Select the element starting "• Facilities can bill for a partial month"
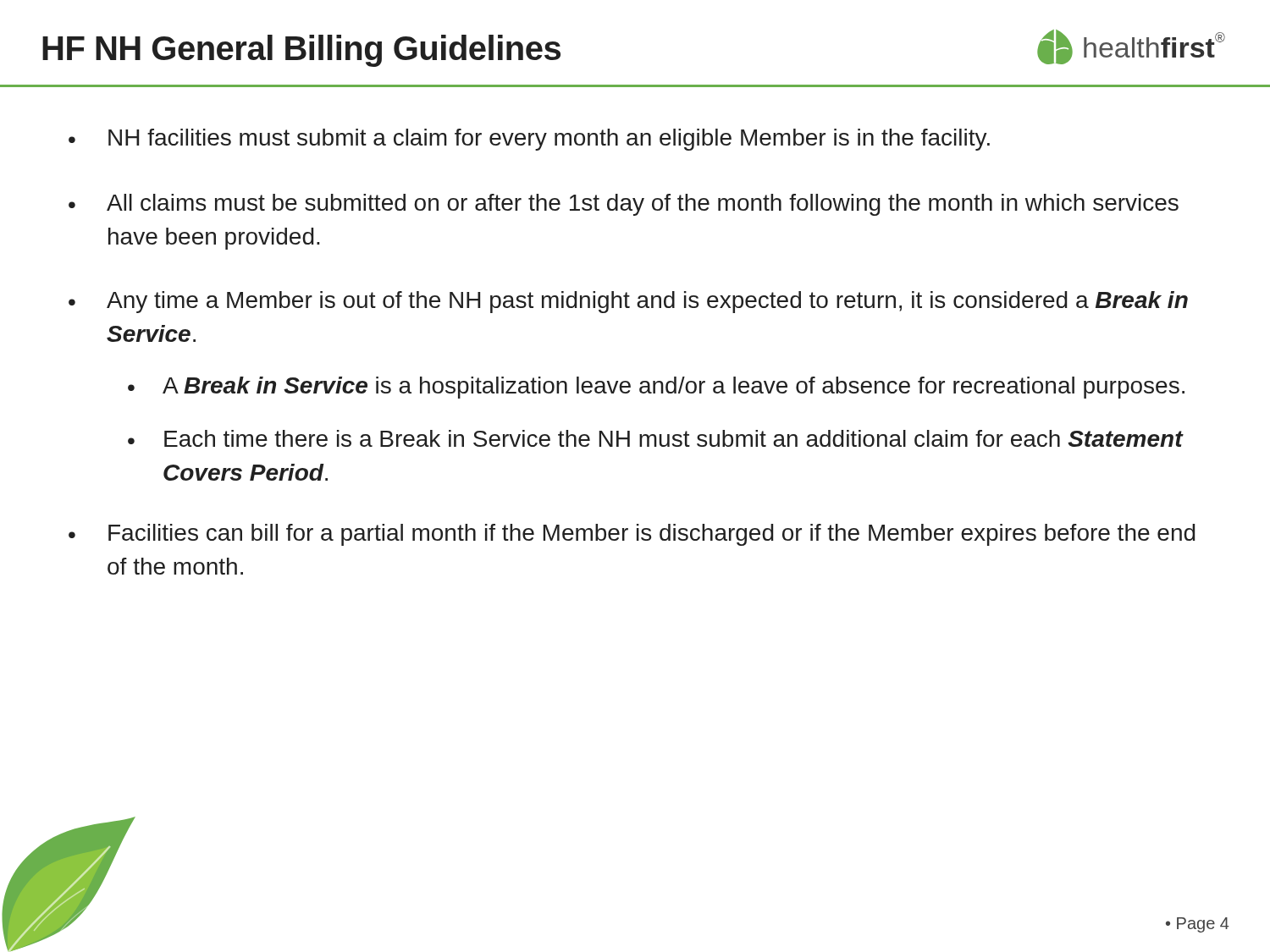This screenshot has height=952, width=1270. point(635,550)
